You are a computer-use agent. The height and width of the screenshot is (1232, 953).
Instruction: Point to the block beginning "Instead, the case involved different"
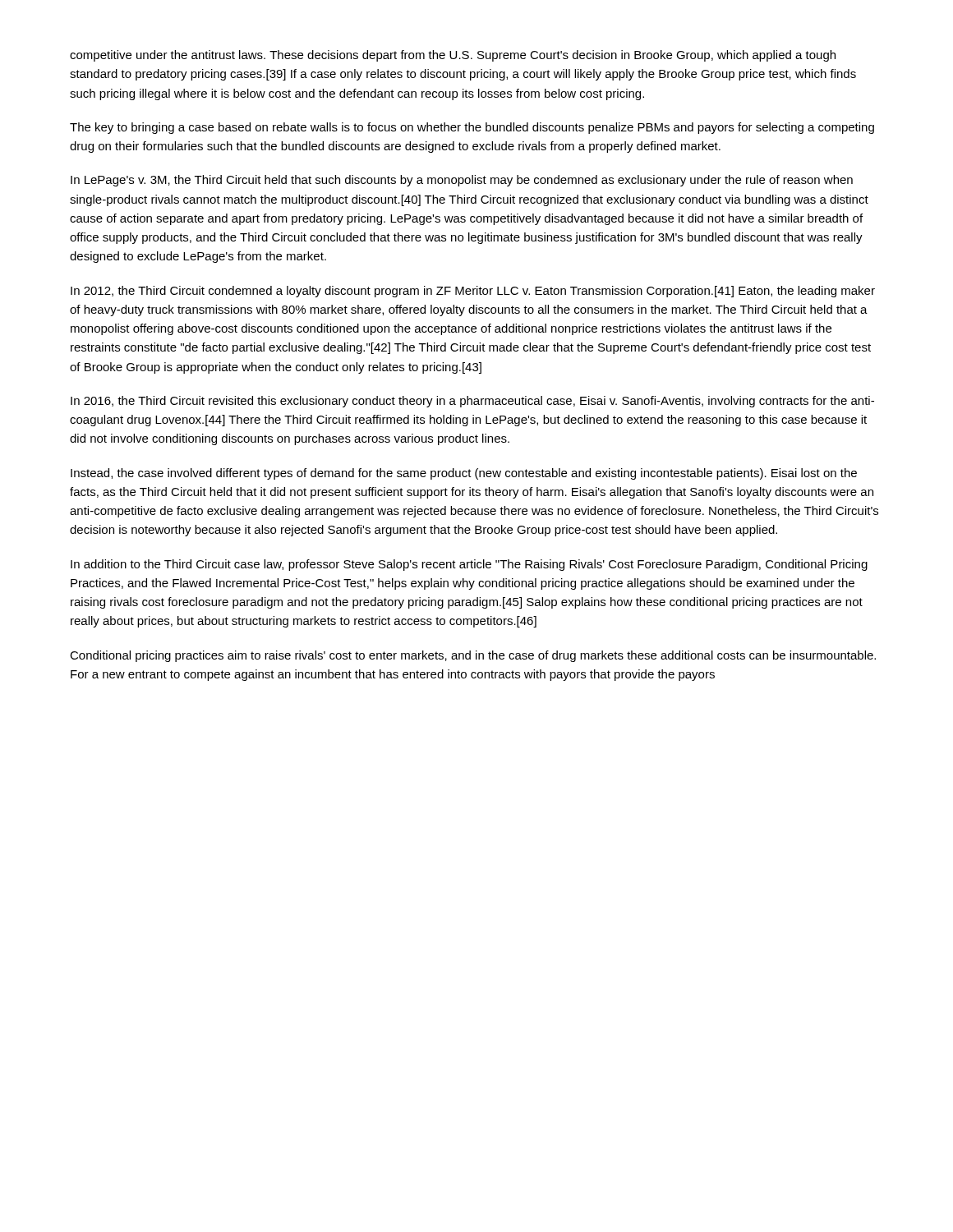(474, 501)
